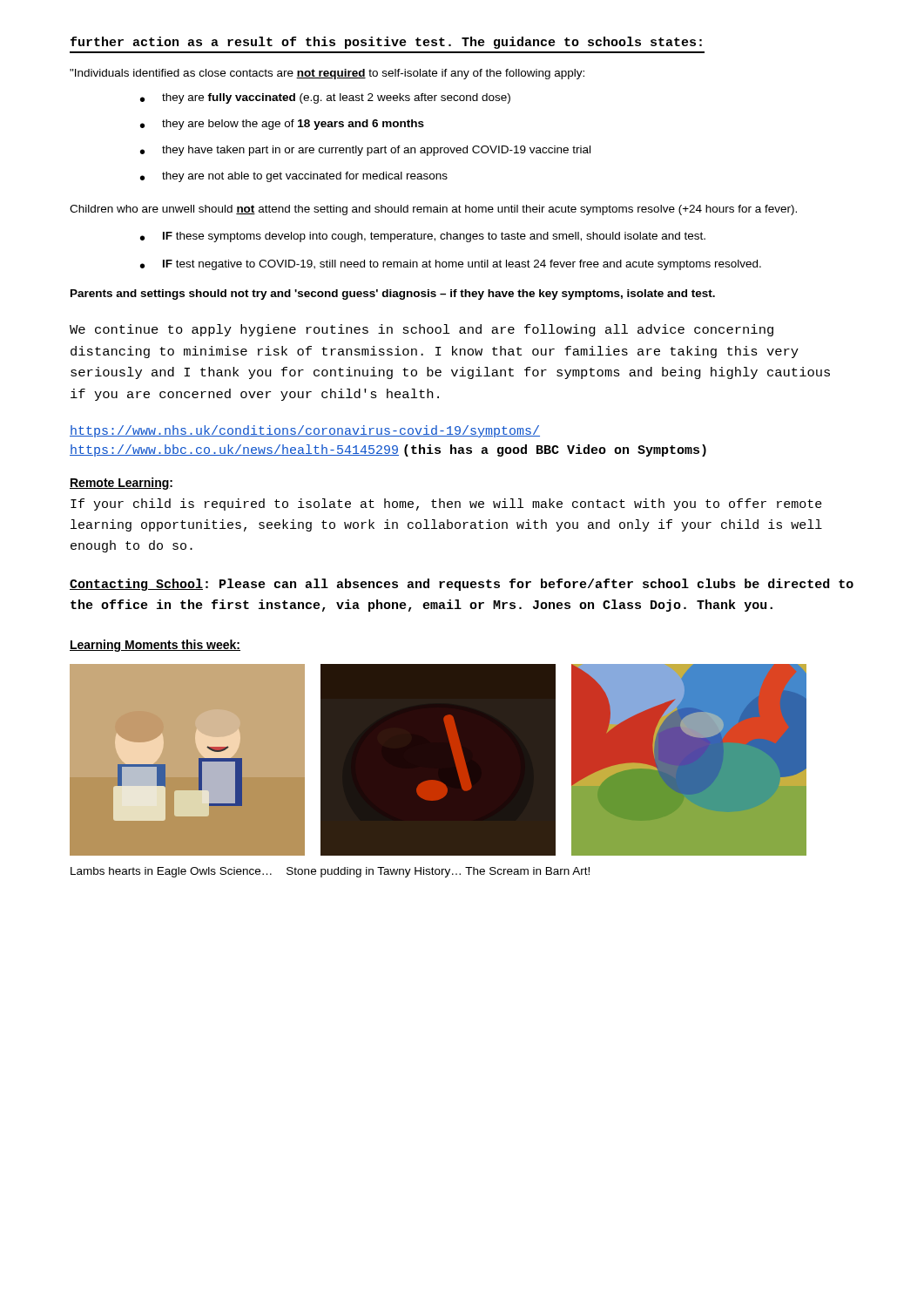The image size is (924, 1307).
Task: Locate the caption that says "Lambs hearts in Eagle Owls"
Action: coord(330,871)
